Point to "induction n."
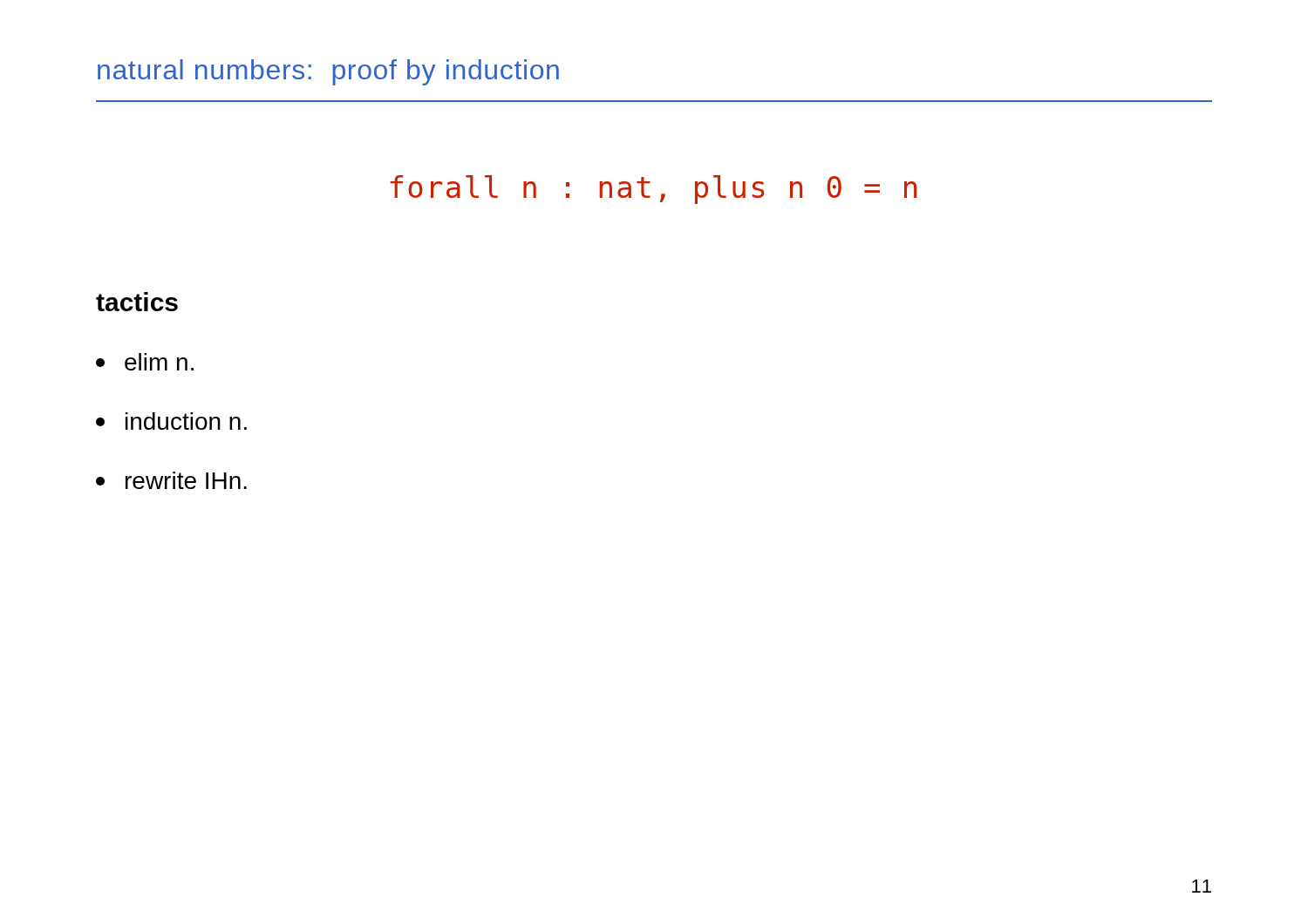Image resolution: width=1308 pixels, height=924 pixels. [172, 422]
